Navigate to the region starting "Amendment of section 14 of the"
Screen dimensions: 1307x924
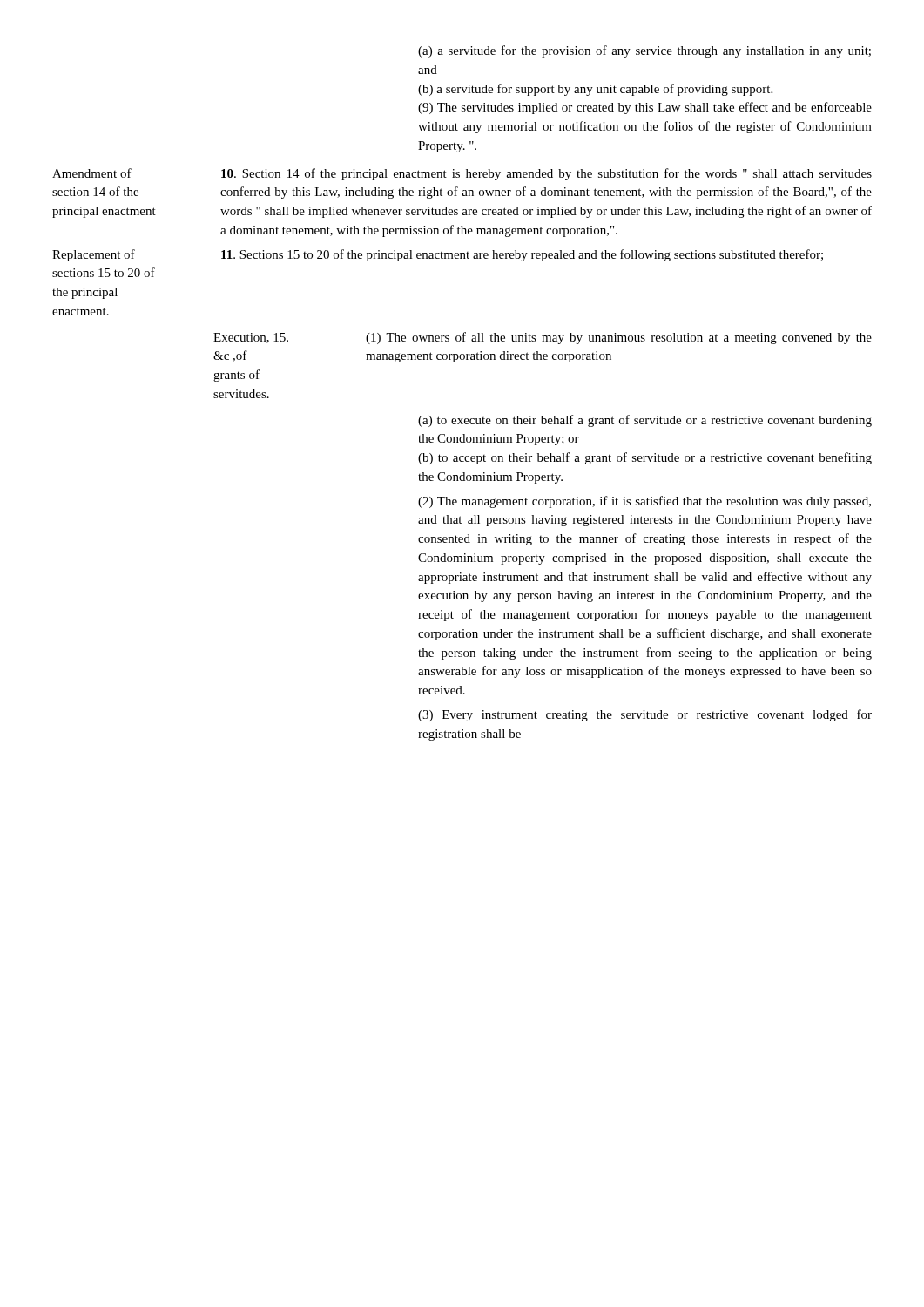tap(462, 202)
